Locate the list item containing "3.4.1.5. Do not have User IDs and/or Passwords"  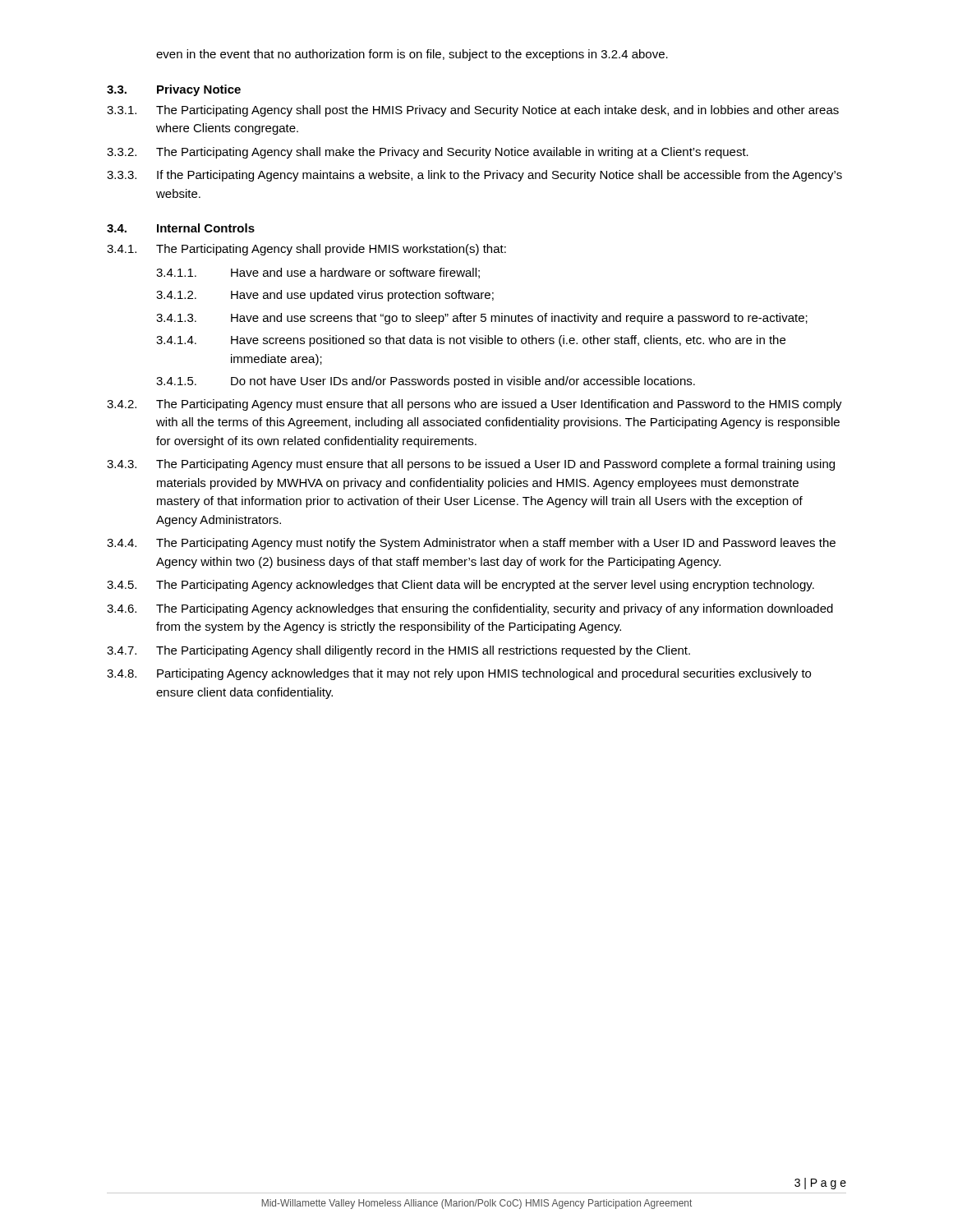point(501,381)
